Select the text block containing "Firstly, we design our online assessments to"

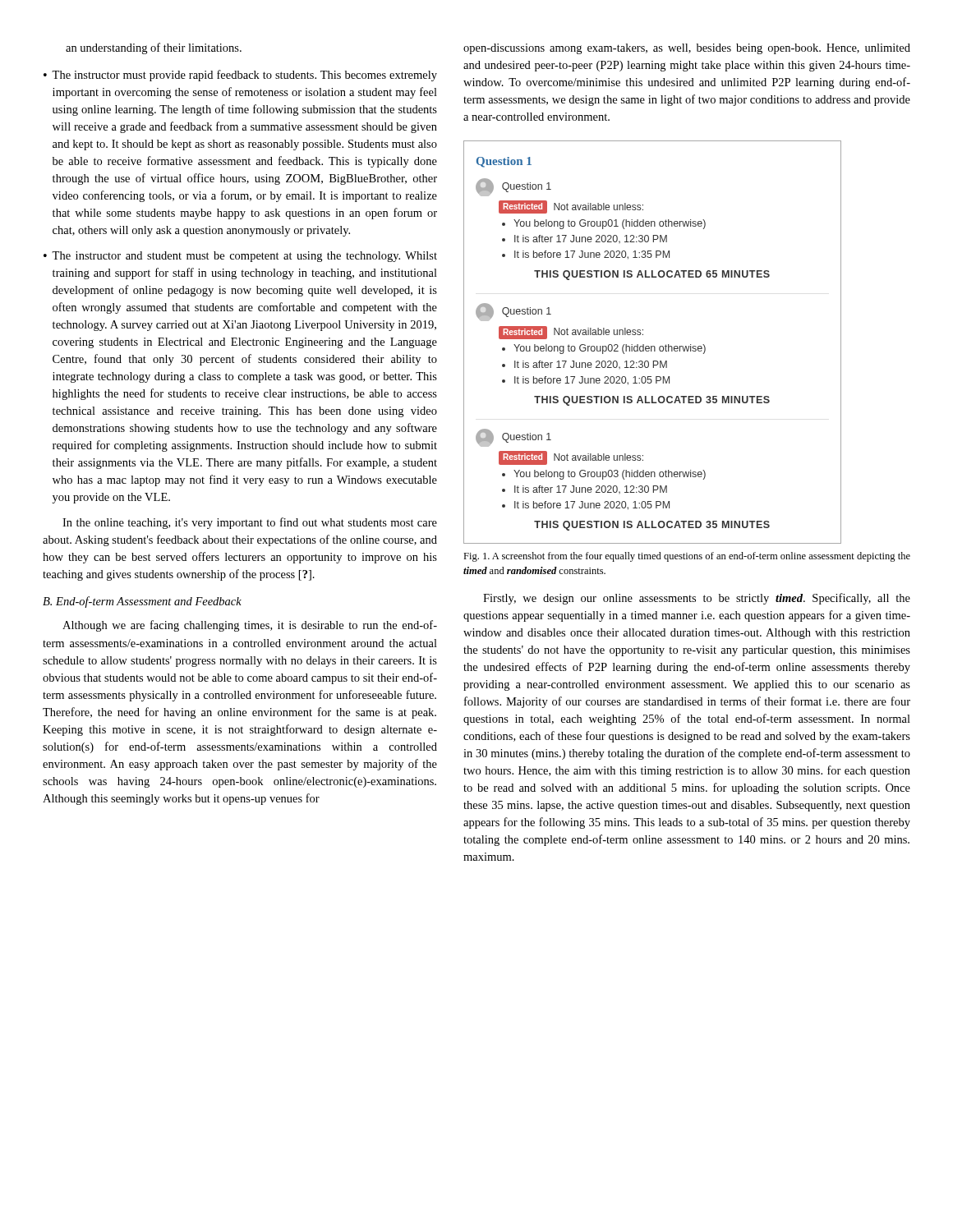[x=687, y=727]
